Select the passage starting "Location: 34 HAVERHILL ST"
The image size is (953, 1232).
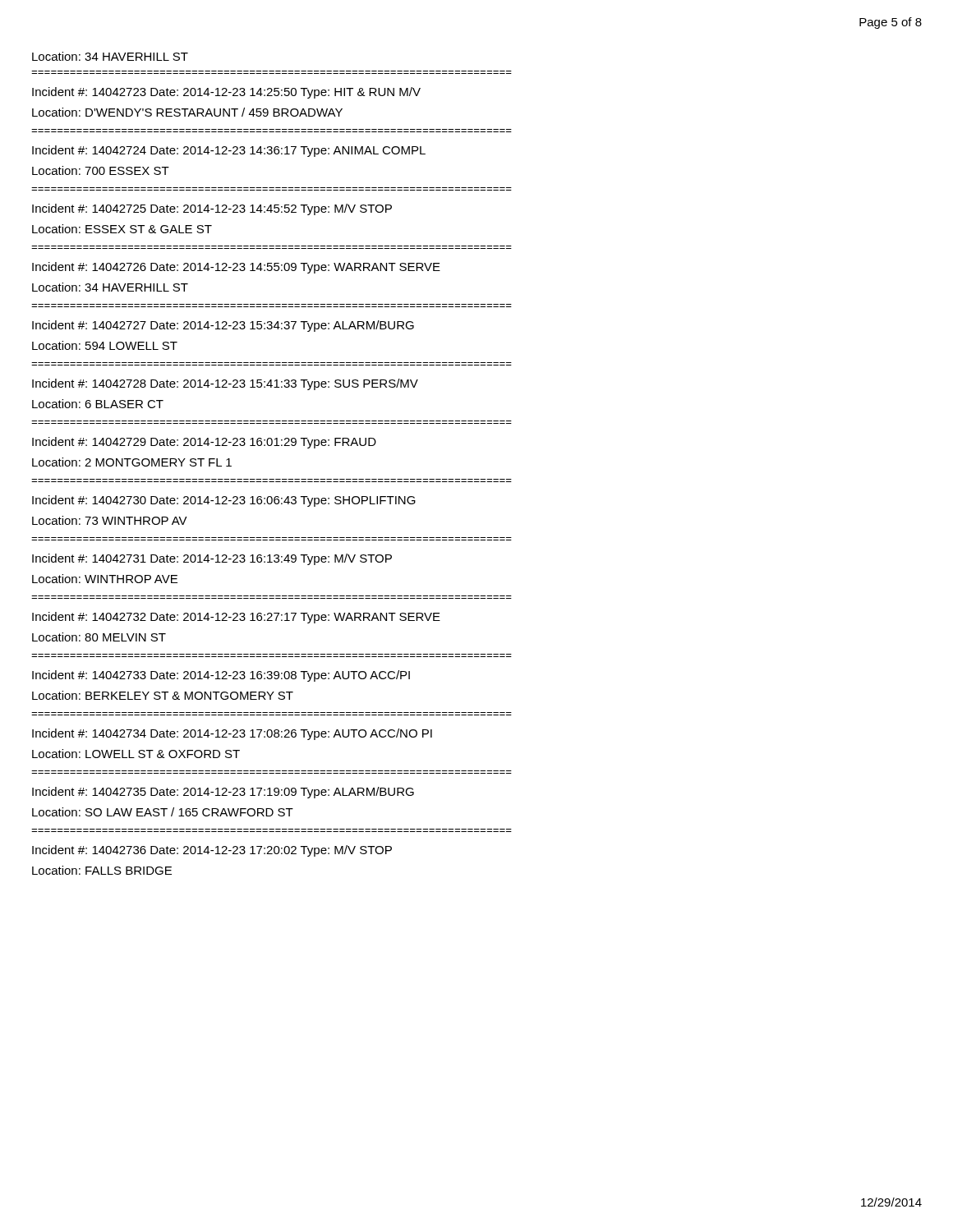pos(110,56)
